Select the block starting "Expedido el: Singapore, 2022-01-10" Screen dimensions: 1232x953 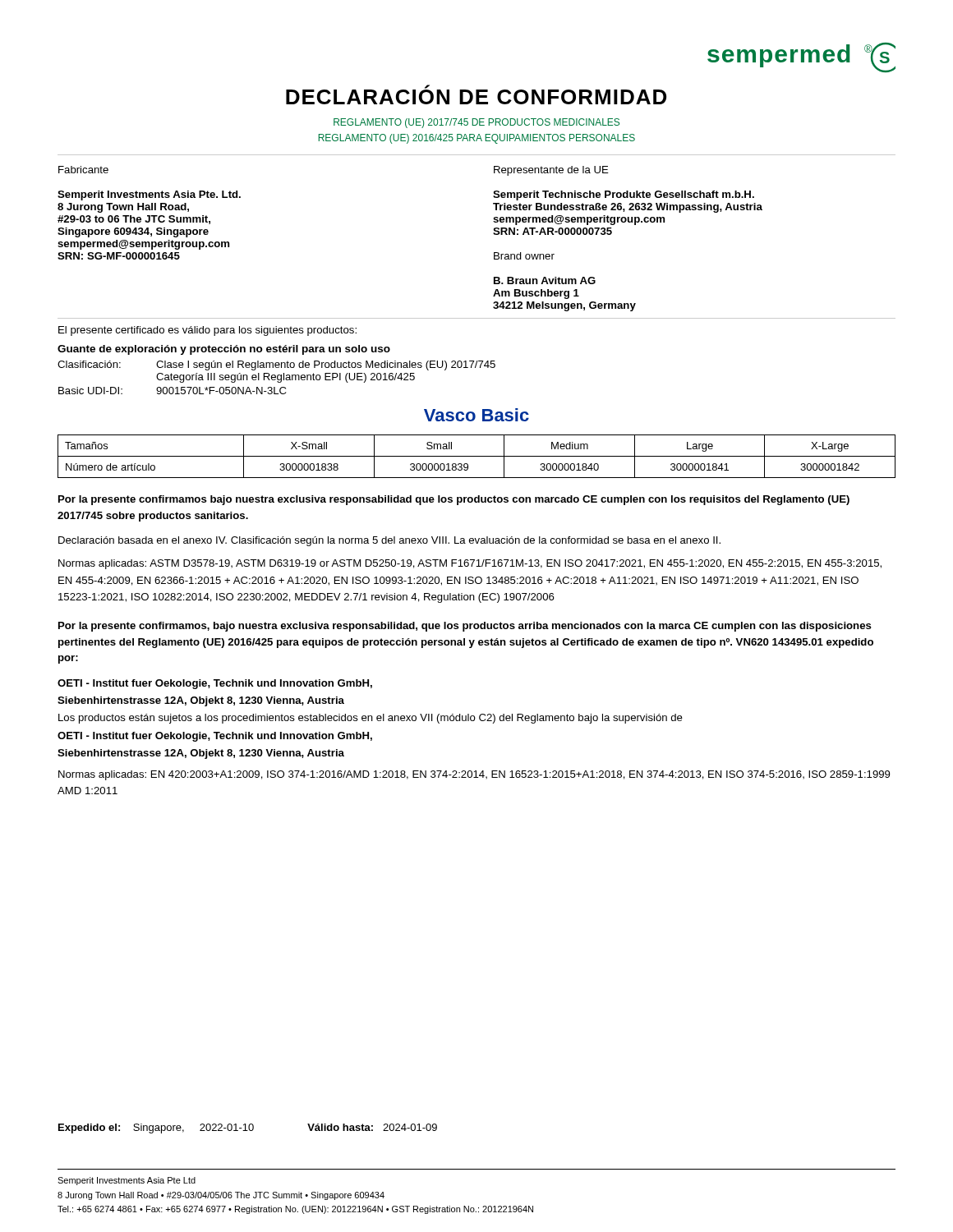point(247,1127)
